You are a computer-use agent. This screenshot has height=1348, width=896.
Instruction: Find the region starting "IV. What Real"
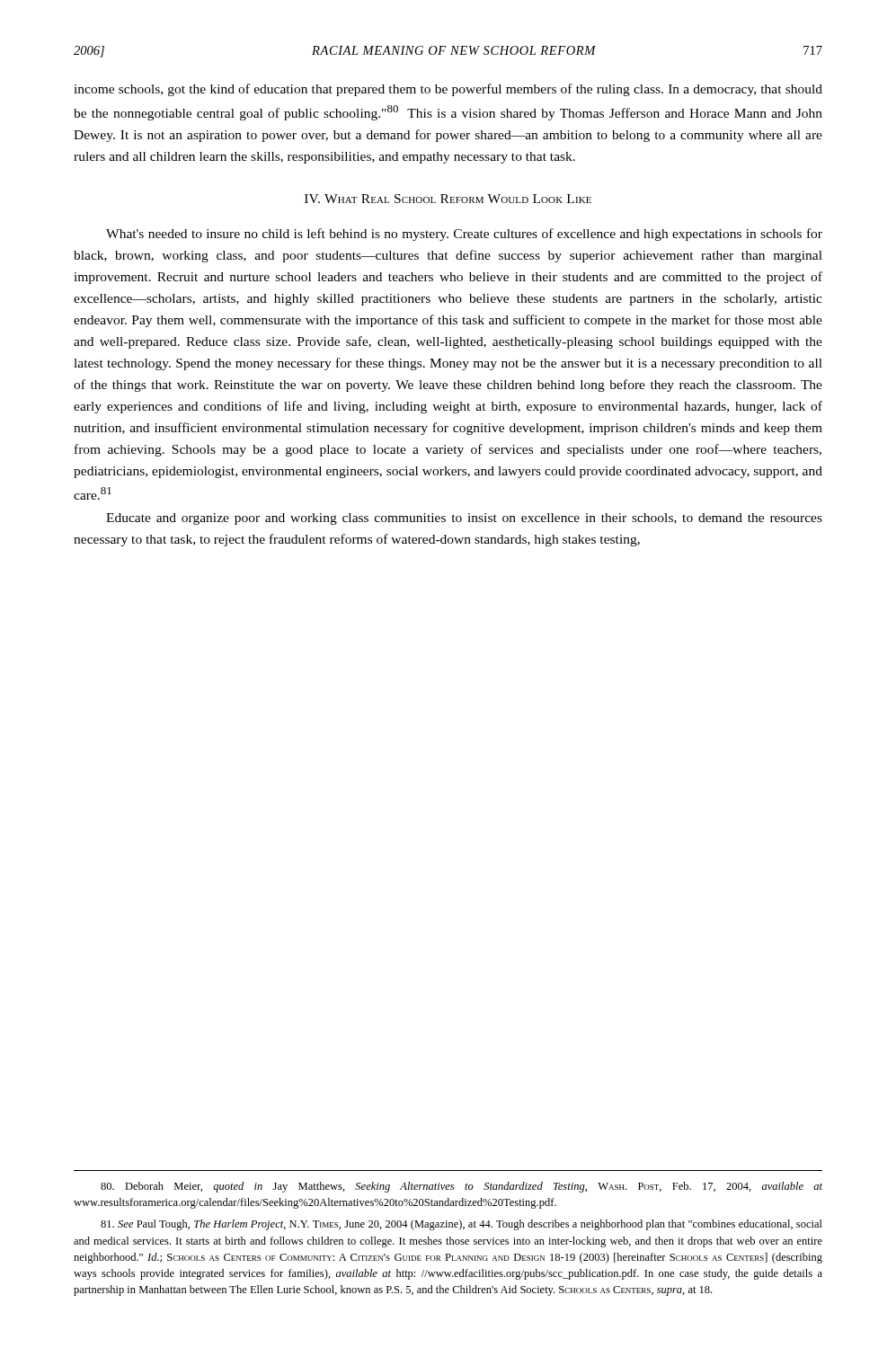(x=448, y=198)
